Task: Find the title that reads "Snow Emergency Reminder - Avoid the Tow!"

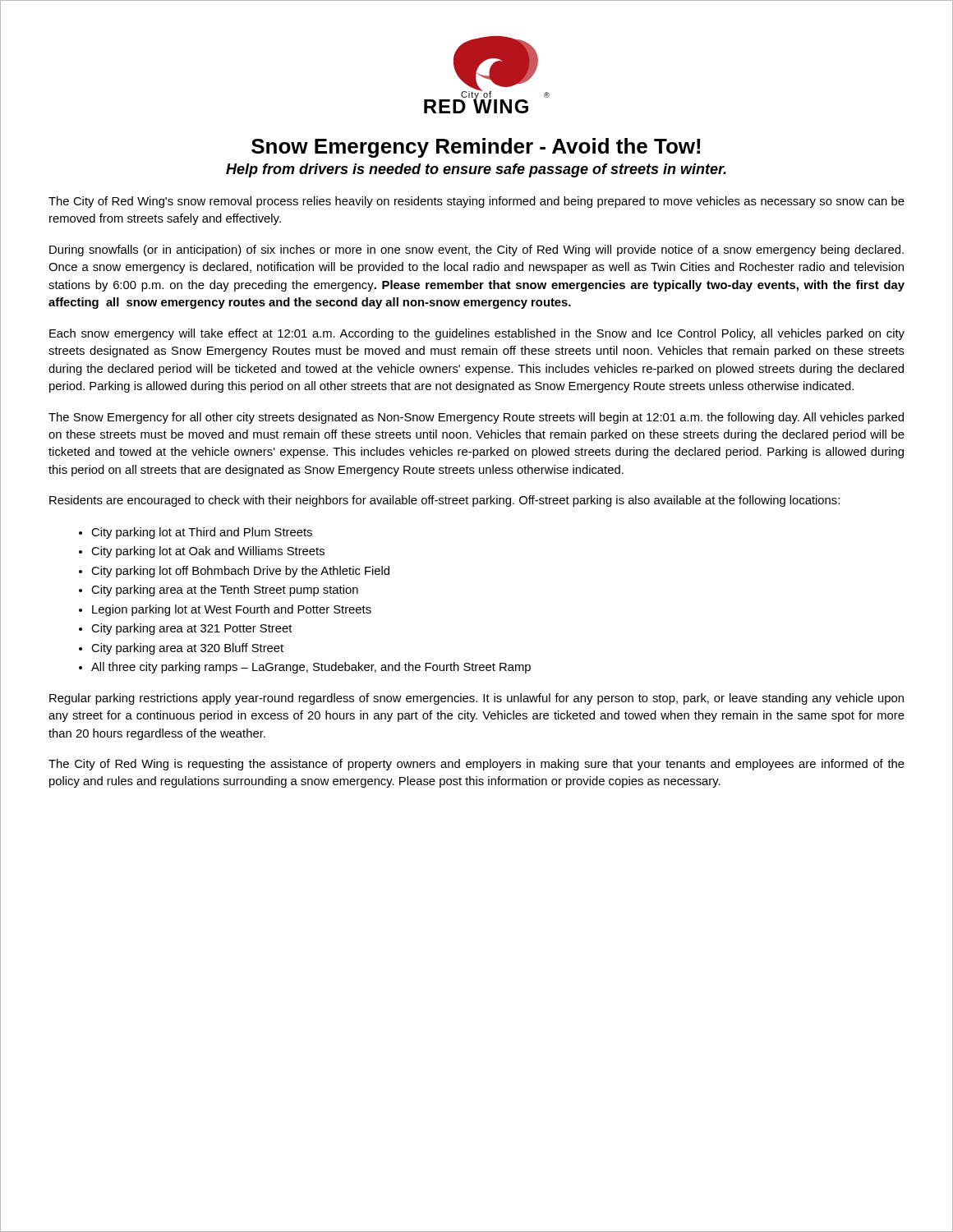Action: click(x=476, y=156)
